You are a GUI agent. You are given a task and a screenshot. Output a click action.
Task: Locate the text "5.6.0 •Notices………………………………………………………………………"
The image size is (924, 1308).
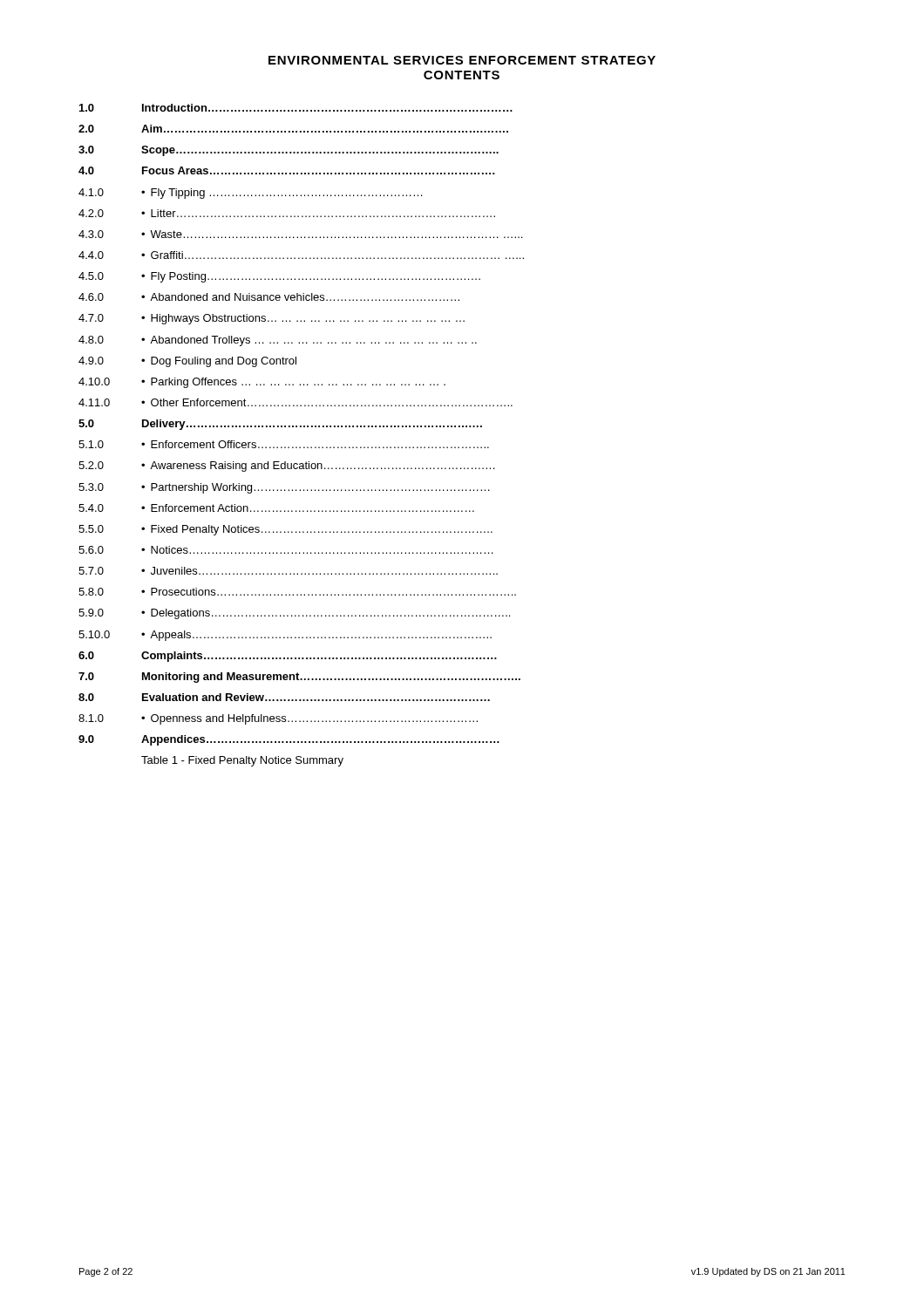462,550
